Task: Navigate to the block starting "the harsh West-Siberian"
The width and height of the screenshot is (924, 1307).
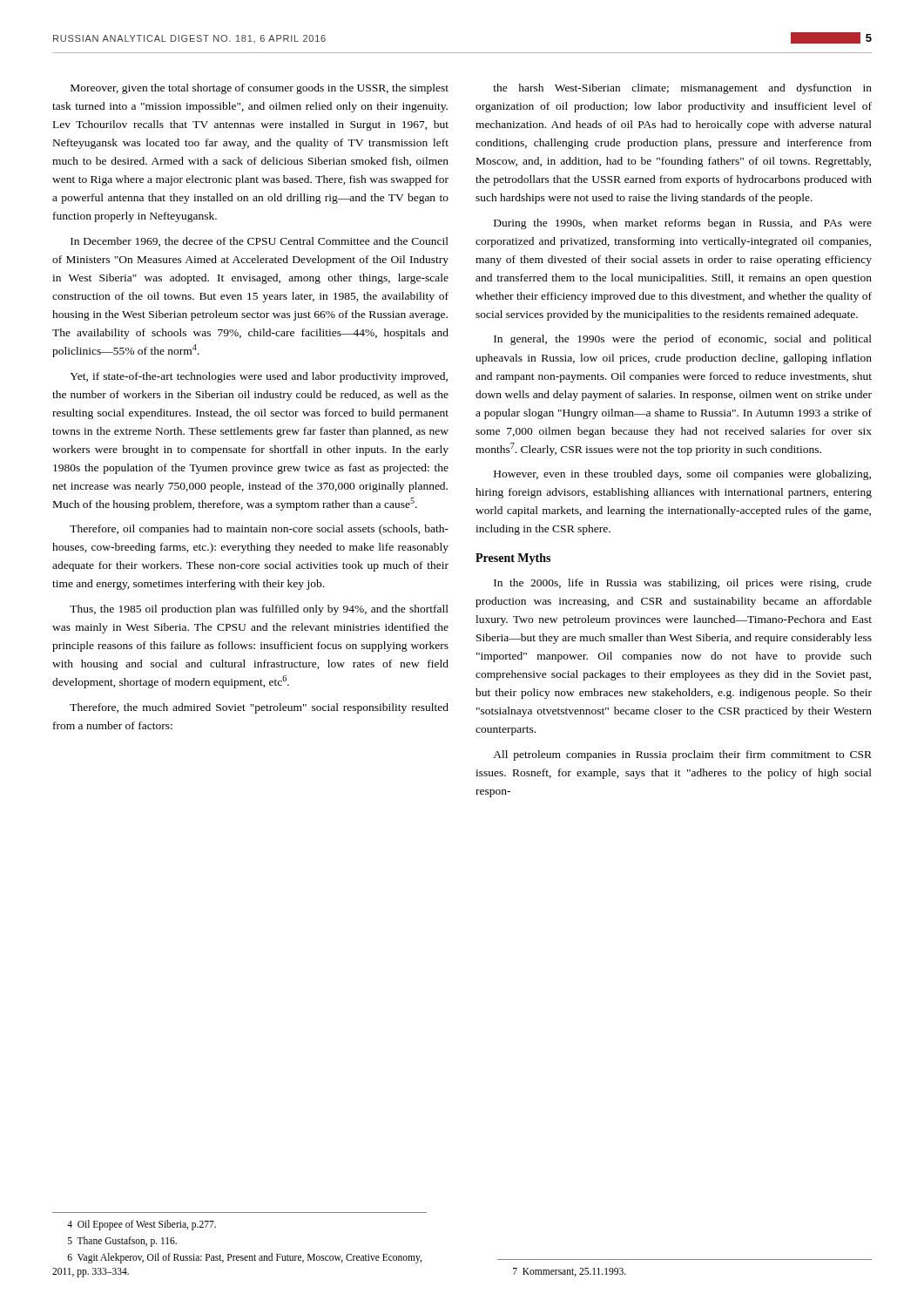Action: 674,143
